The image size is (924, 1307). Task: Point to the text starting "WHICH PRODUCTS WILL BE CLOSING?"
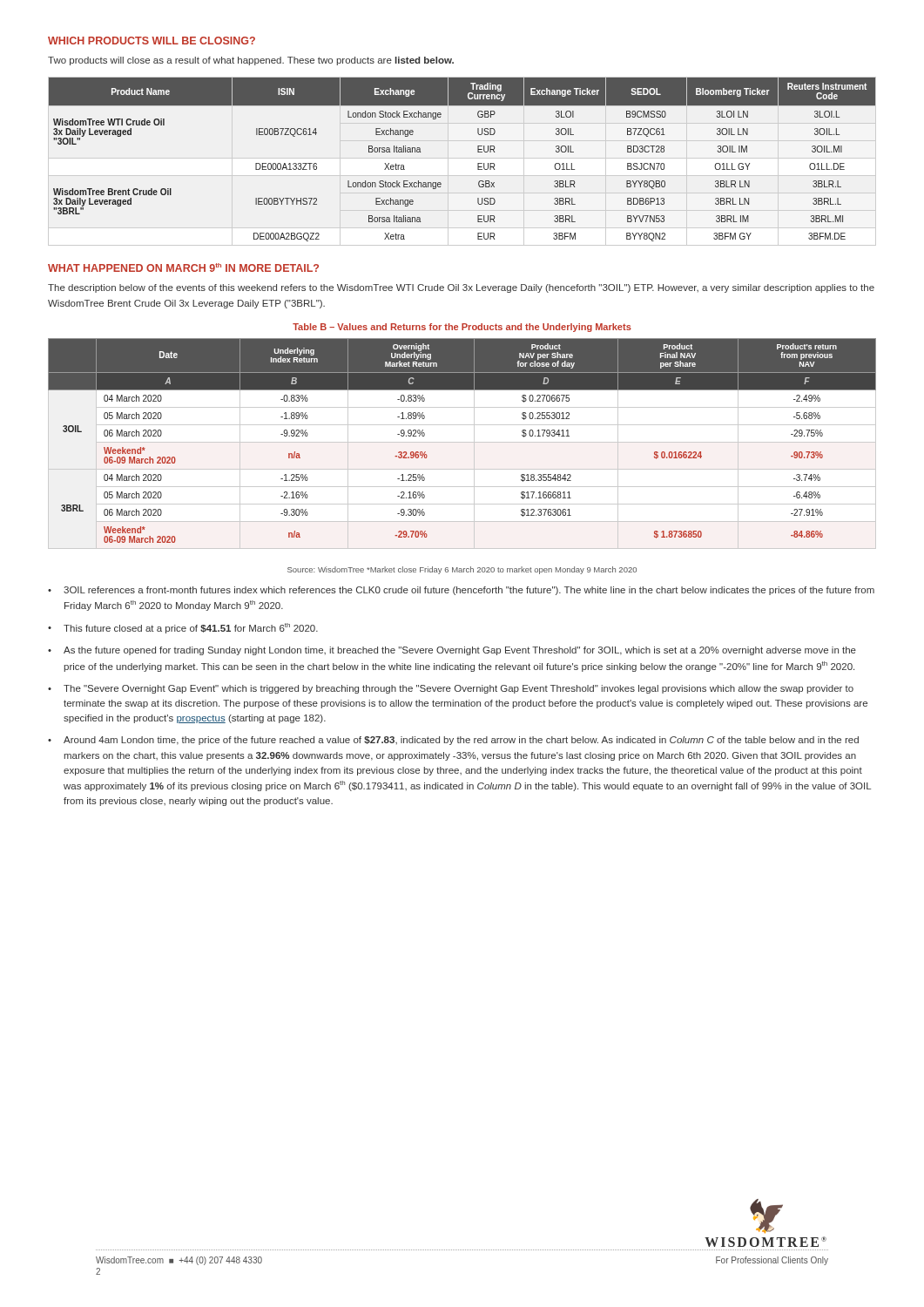pos(152,41)
